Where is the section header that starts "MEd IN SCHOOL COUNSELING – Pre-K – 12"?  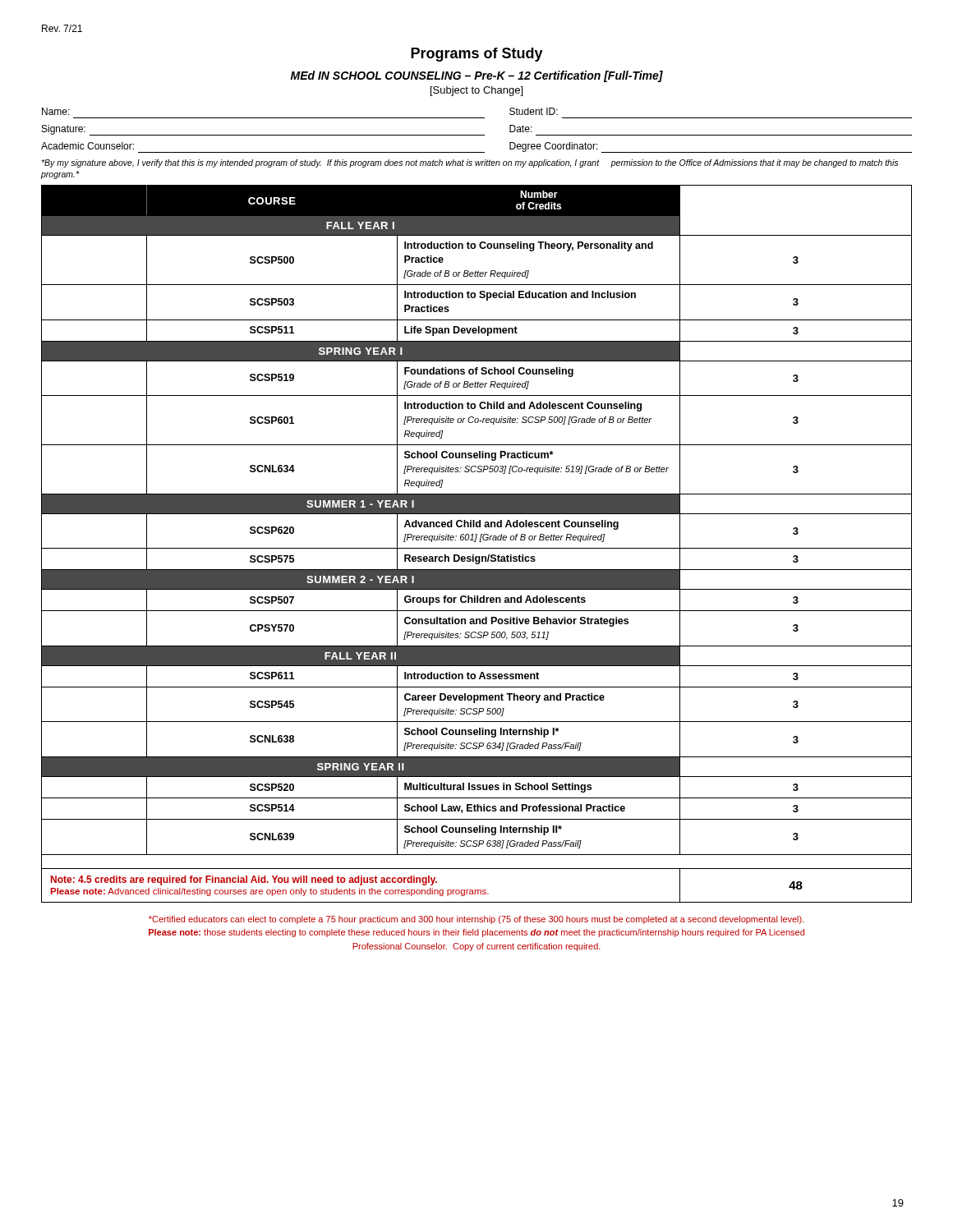tap(476, 76)
